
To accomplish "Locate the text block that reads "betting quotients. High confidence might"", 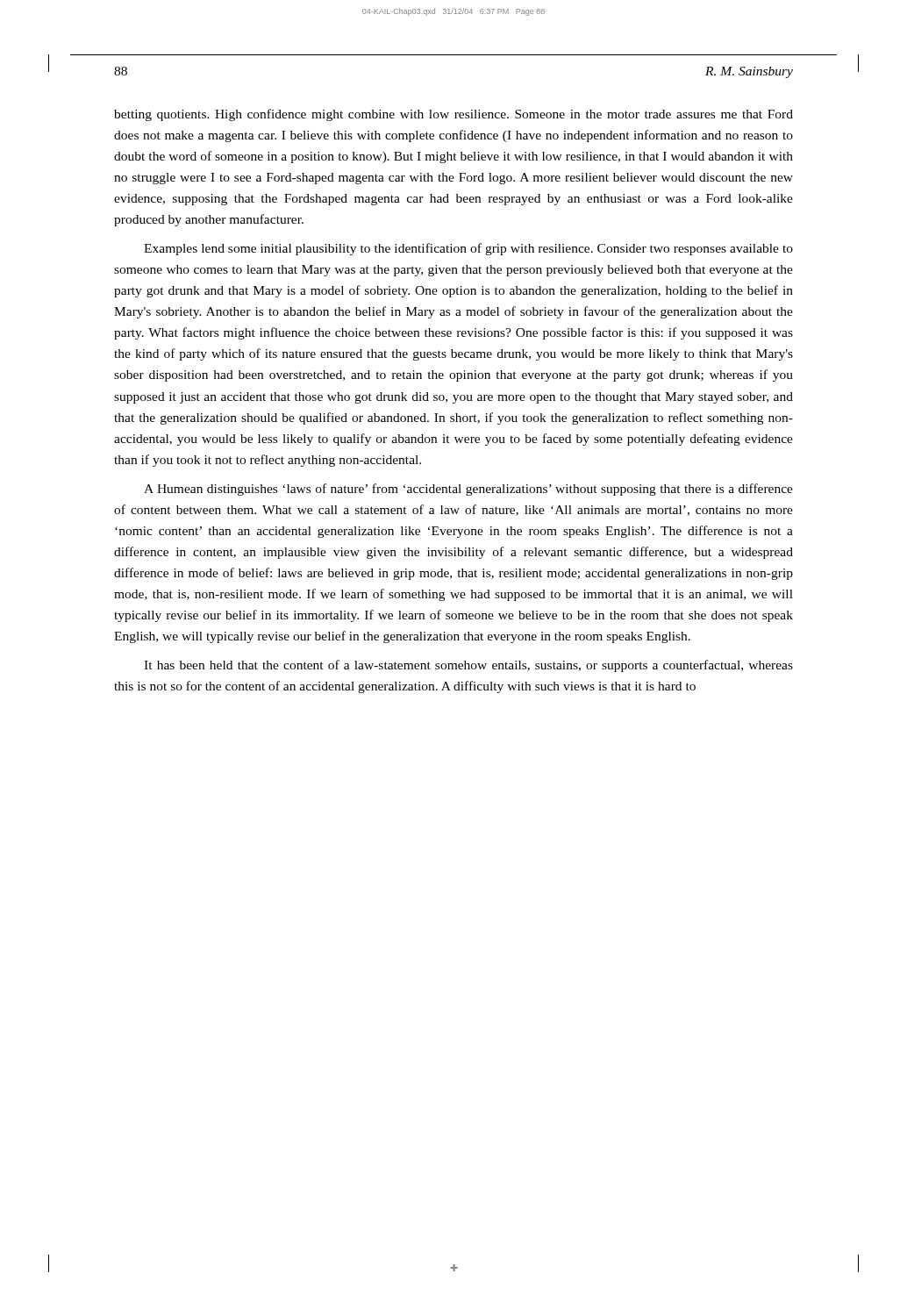I will tap(454, 167).
